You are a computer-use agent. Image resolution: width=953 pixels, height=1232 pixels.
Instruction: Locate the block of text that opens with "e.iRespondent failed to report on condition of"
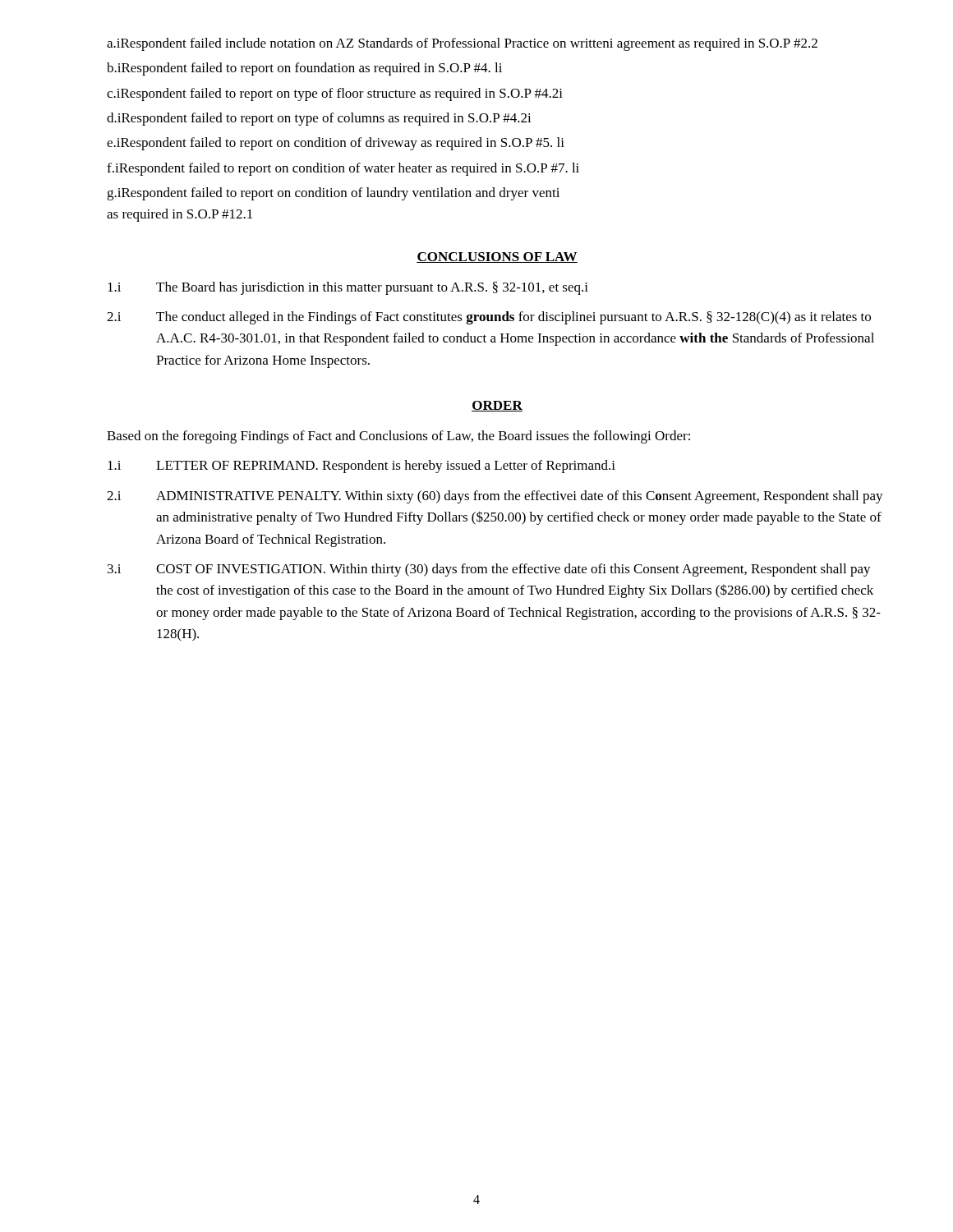point(336,143)
